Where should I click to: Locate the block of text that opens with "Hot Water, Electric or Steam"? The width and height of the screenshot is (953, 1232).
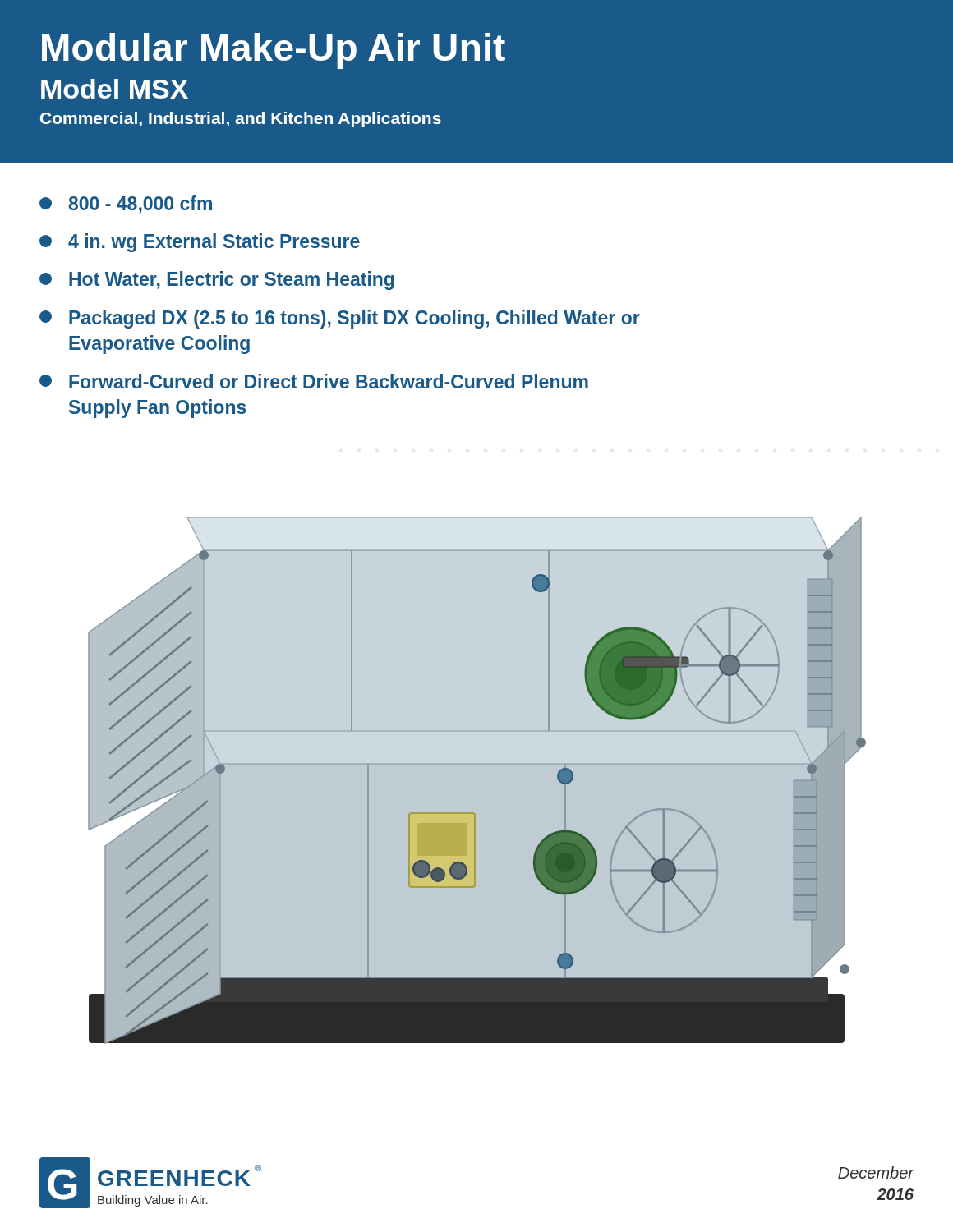(x=217, y=280)
